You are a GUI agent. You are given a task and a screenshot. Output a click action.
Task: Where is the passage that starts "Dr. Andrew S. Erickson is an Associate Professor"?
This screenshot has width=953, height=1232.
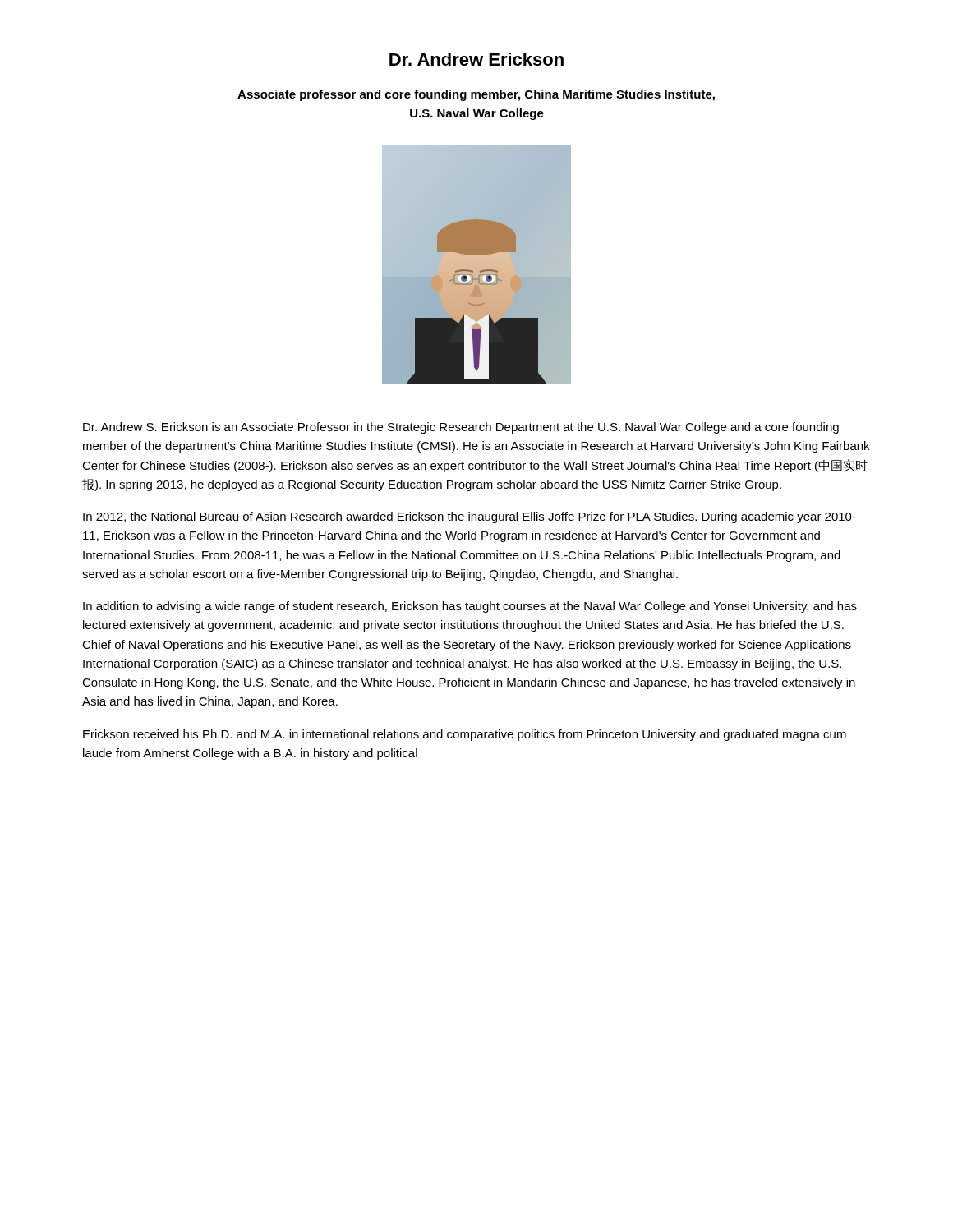click(x=476, y=455)
